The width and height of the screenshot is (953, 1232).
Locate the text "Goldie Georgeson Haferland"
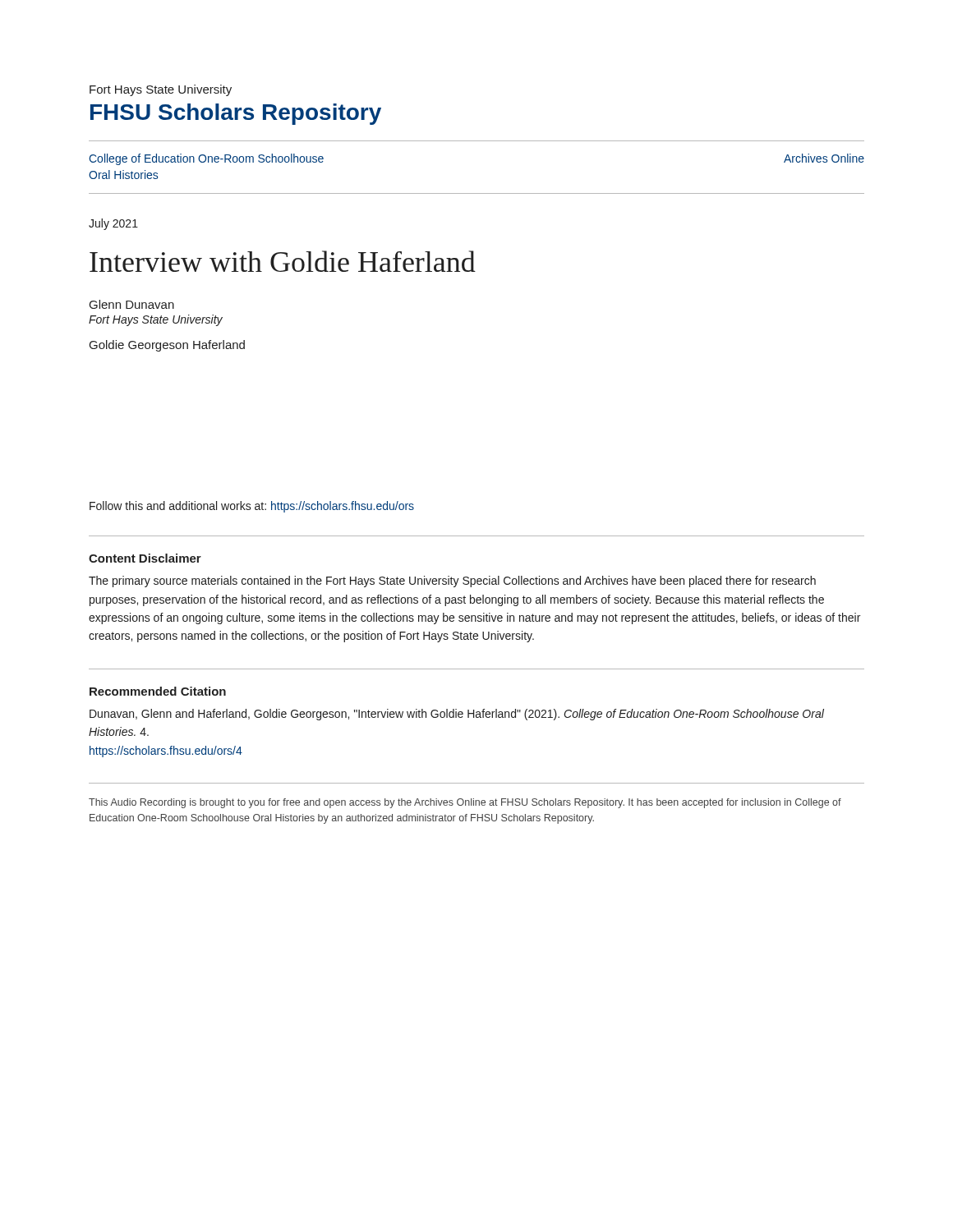pos(167,345)
